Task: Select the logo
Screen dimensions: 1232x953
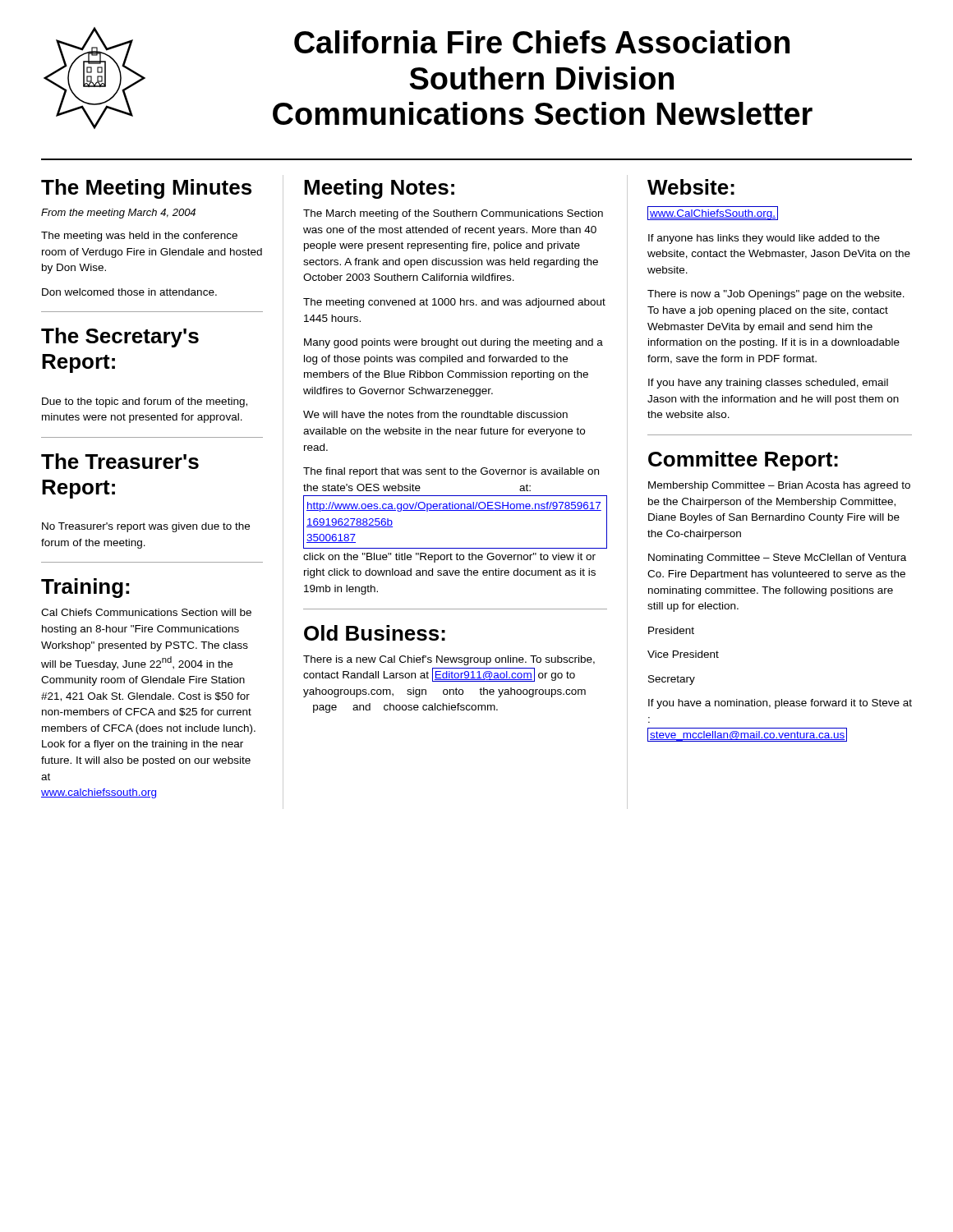Action: click(99, 79)
